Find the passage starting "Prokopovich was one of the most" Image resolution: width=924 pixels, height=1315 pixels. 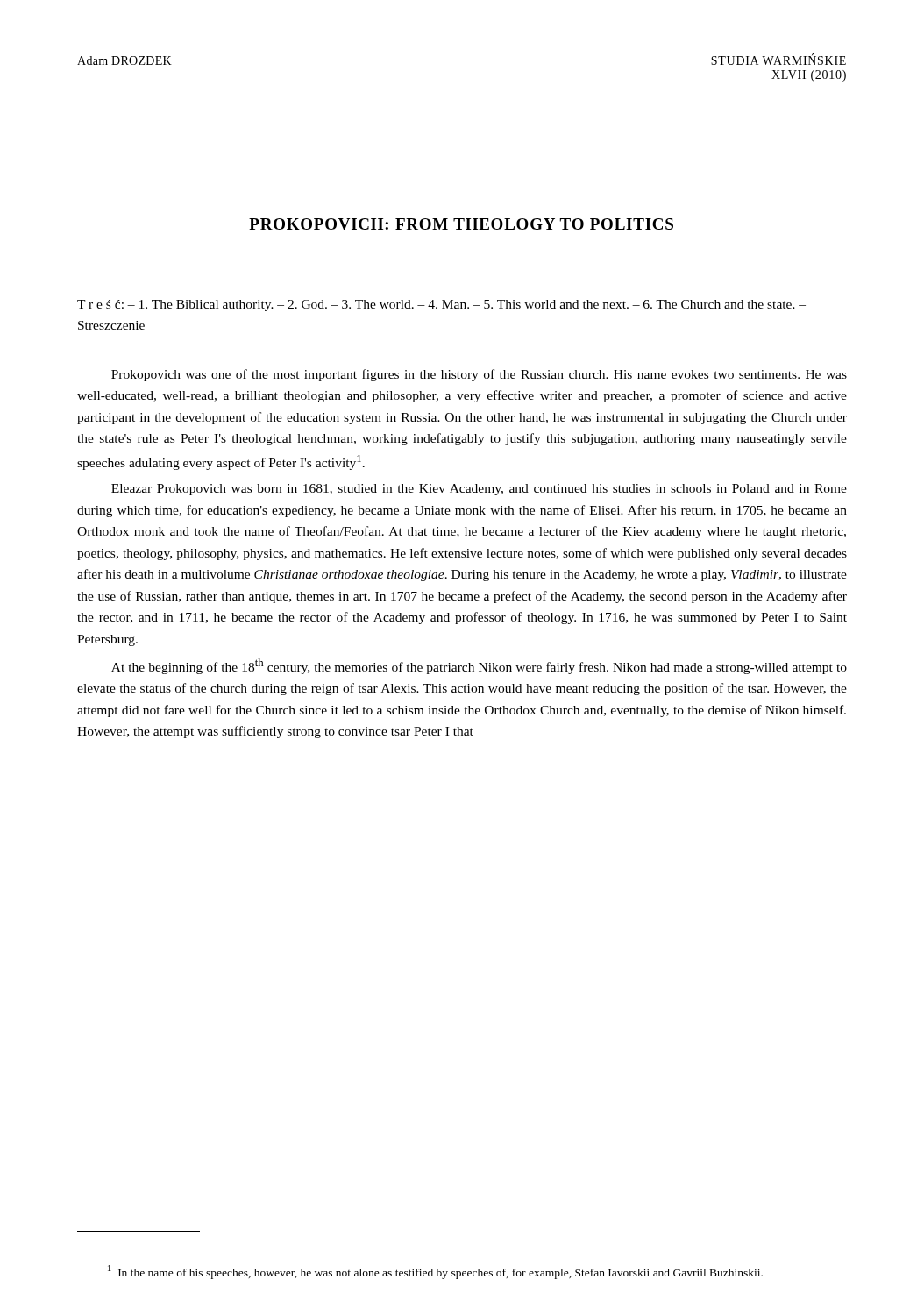point(462,418)
